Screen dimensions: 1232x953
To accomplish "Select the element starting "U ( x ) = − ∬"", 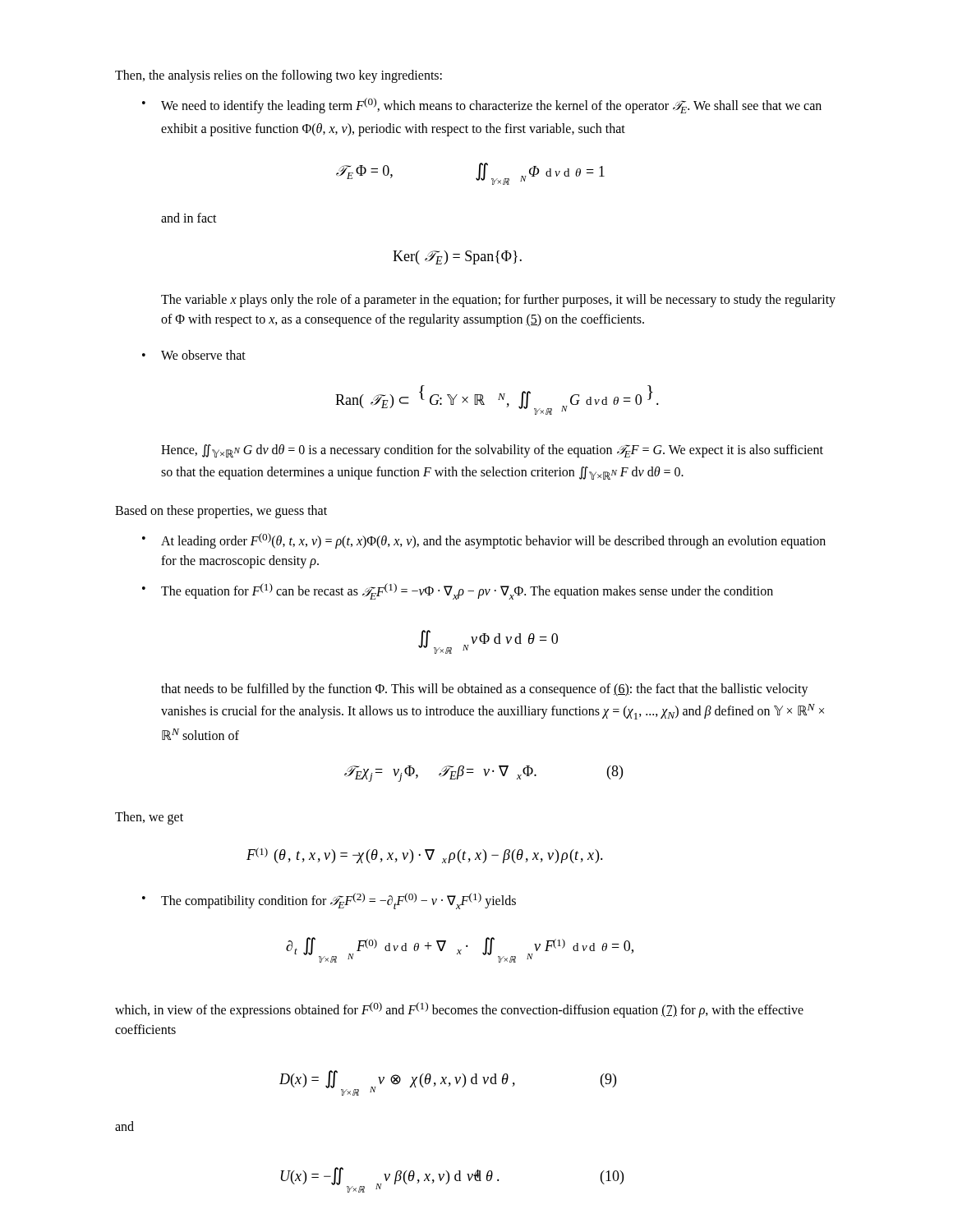I will 476,1176.
